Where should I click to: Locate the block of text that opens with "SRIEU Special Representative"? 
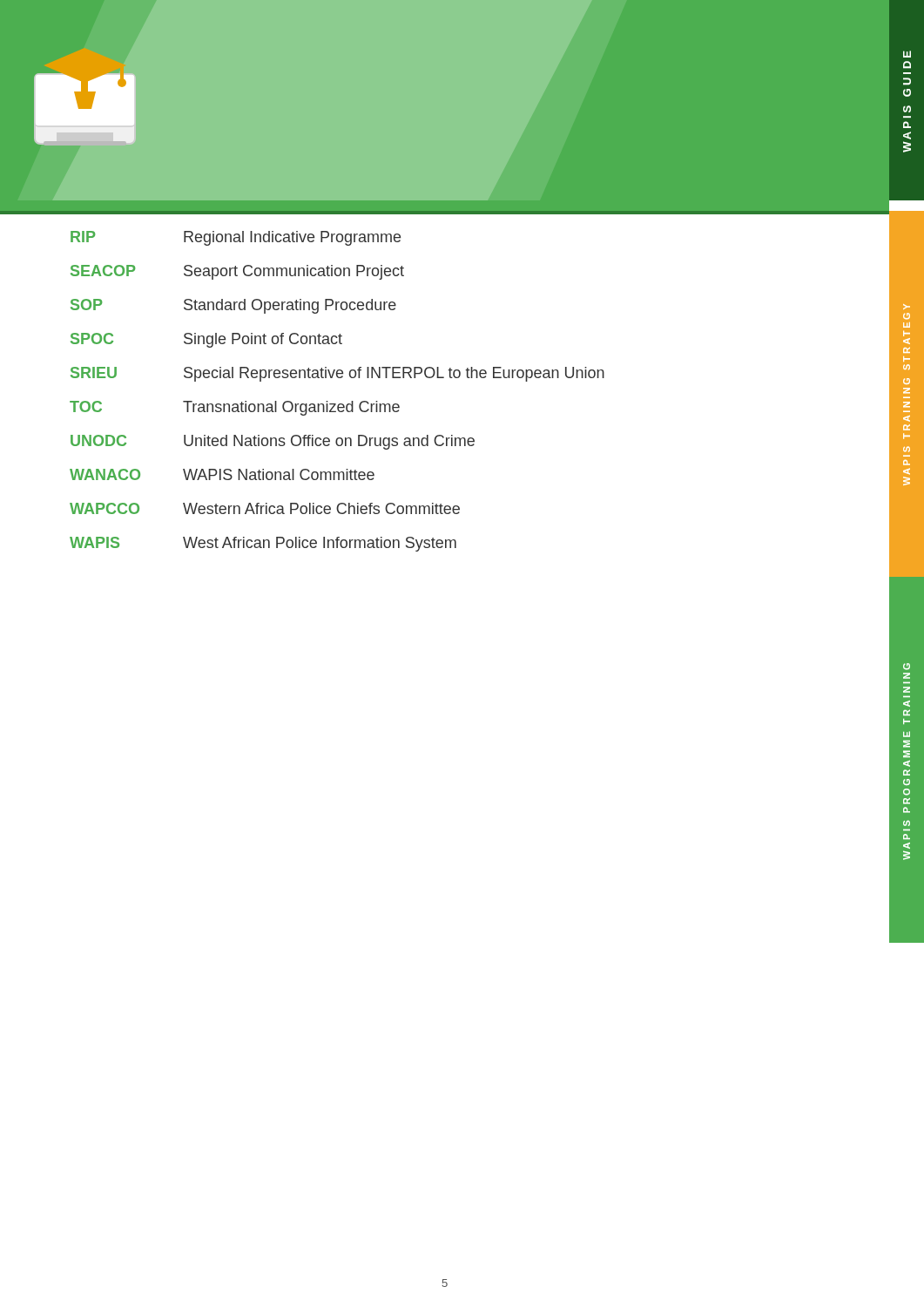(x=337, y=373)
